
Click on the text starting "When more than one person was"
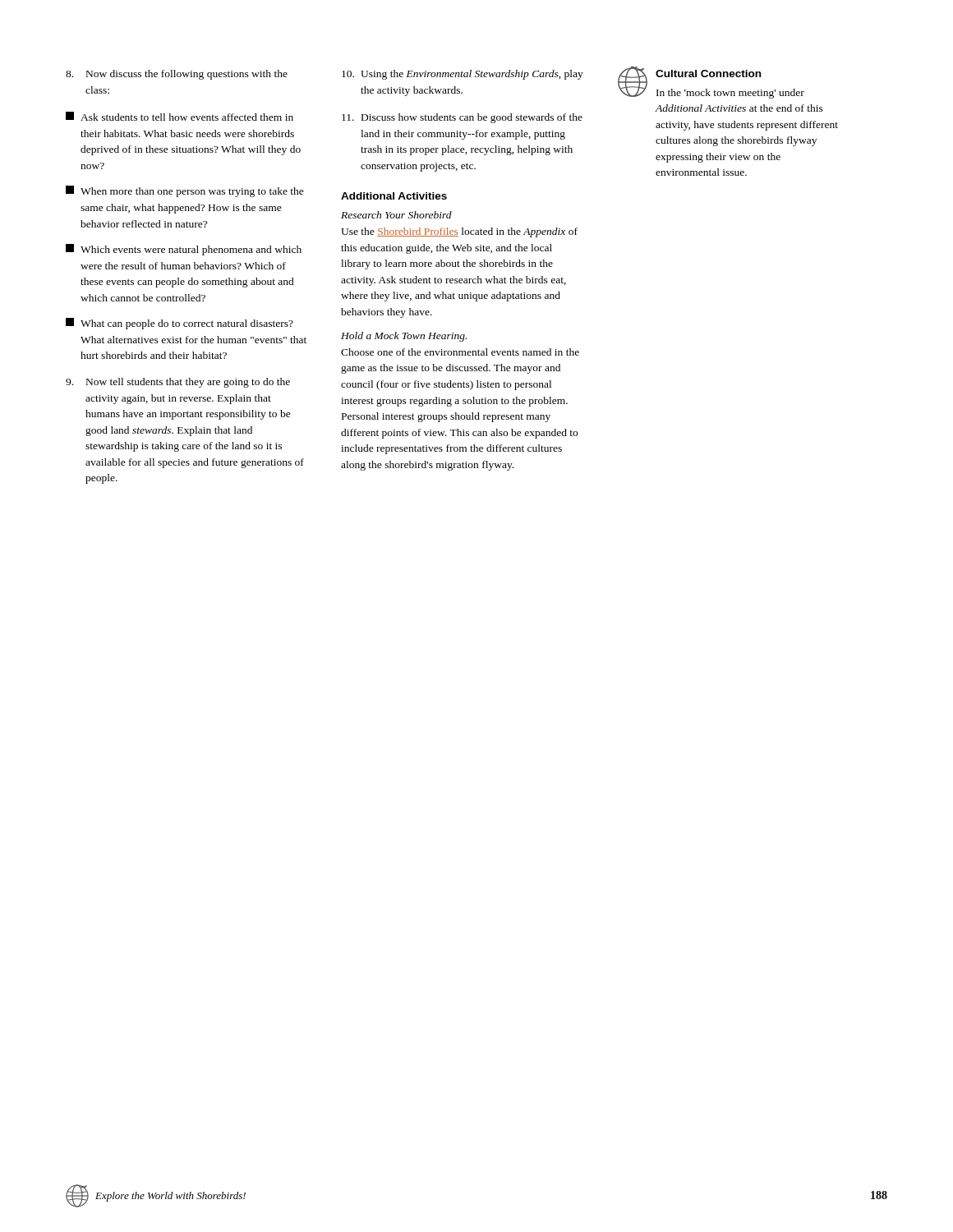coord(187,208)
